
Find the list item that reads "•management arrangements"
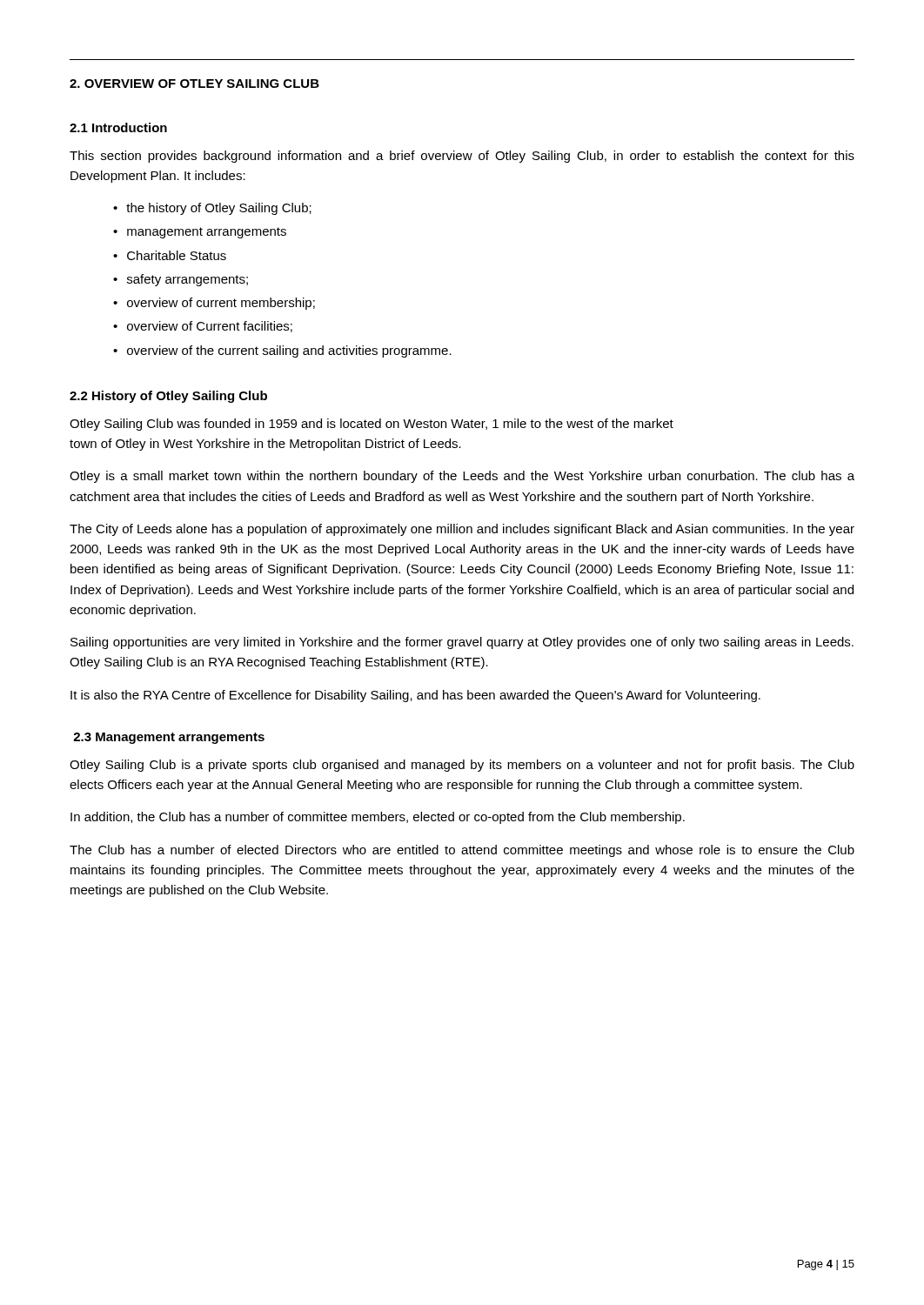pos(200,231)
